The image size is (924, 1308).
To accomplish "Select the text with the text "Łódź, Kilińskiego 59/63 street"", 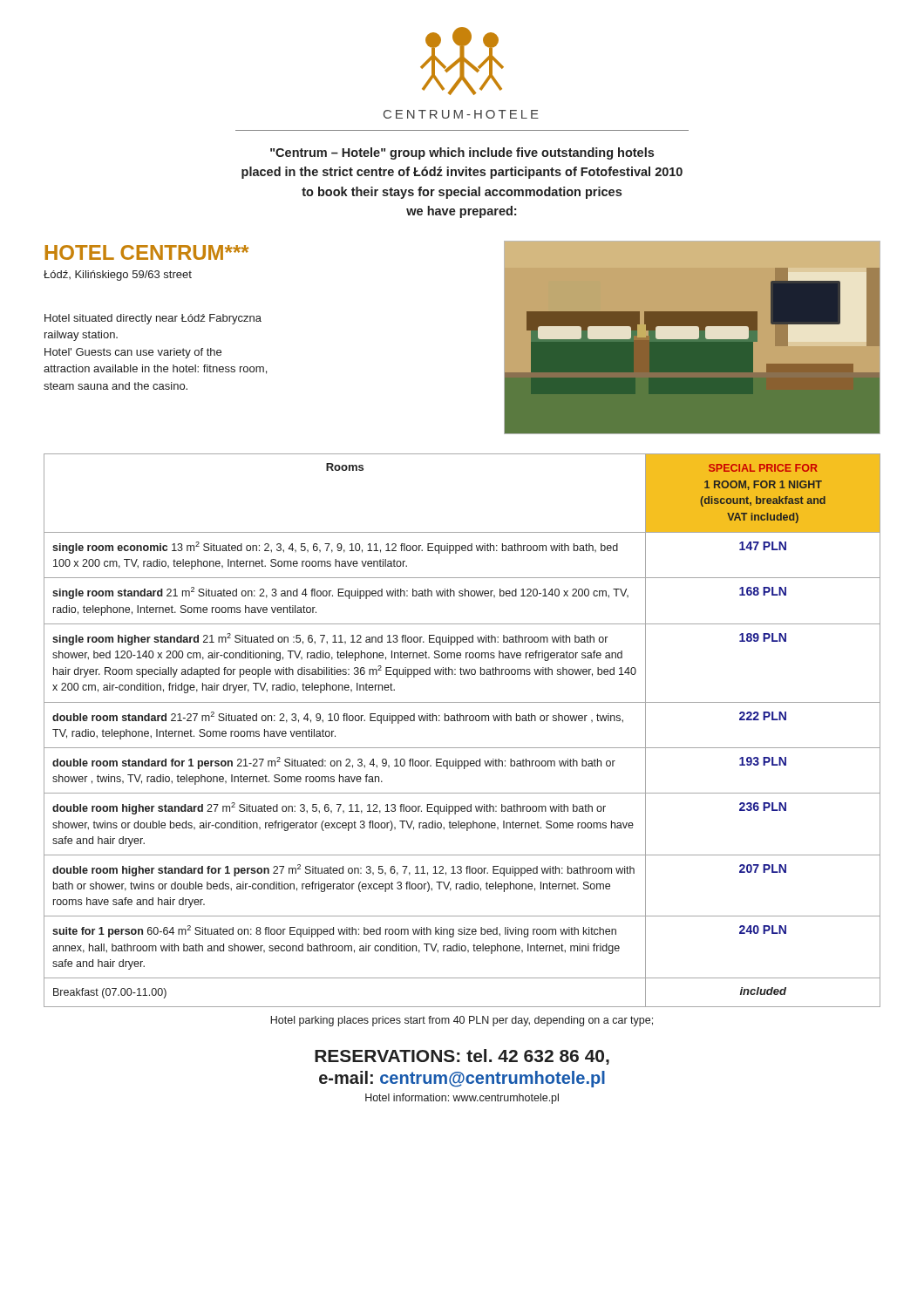I will [x=118, y=274].
